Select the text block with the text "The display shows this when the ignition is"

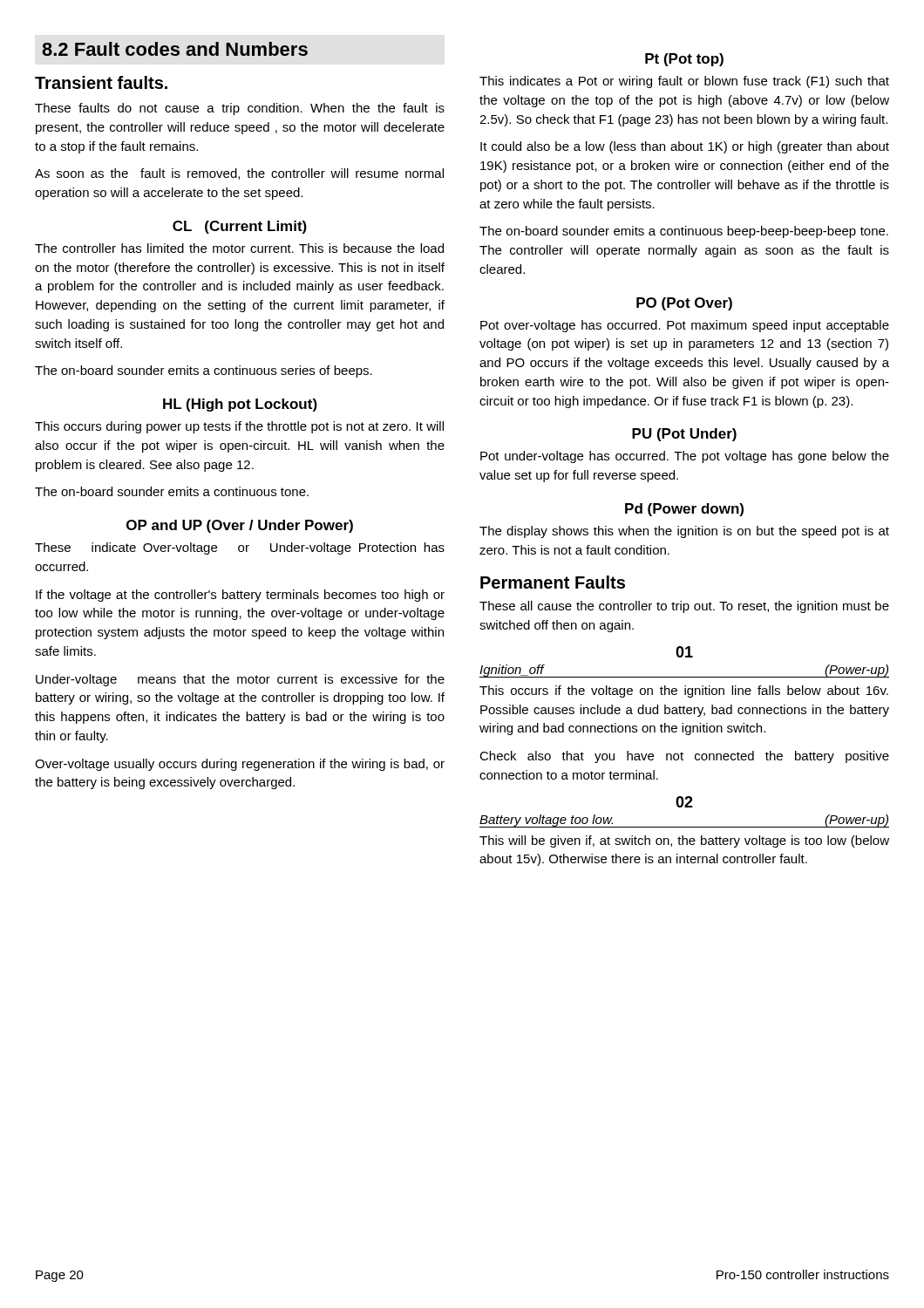[x=684, y=540]
